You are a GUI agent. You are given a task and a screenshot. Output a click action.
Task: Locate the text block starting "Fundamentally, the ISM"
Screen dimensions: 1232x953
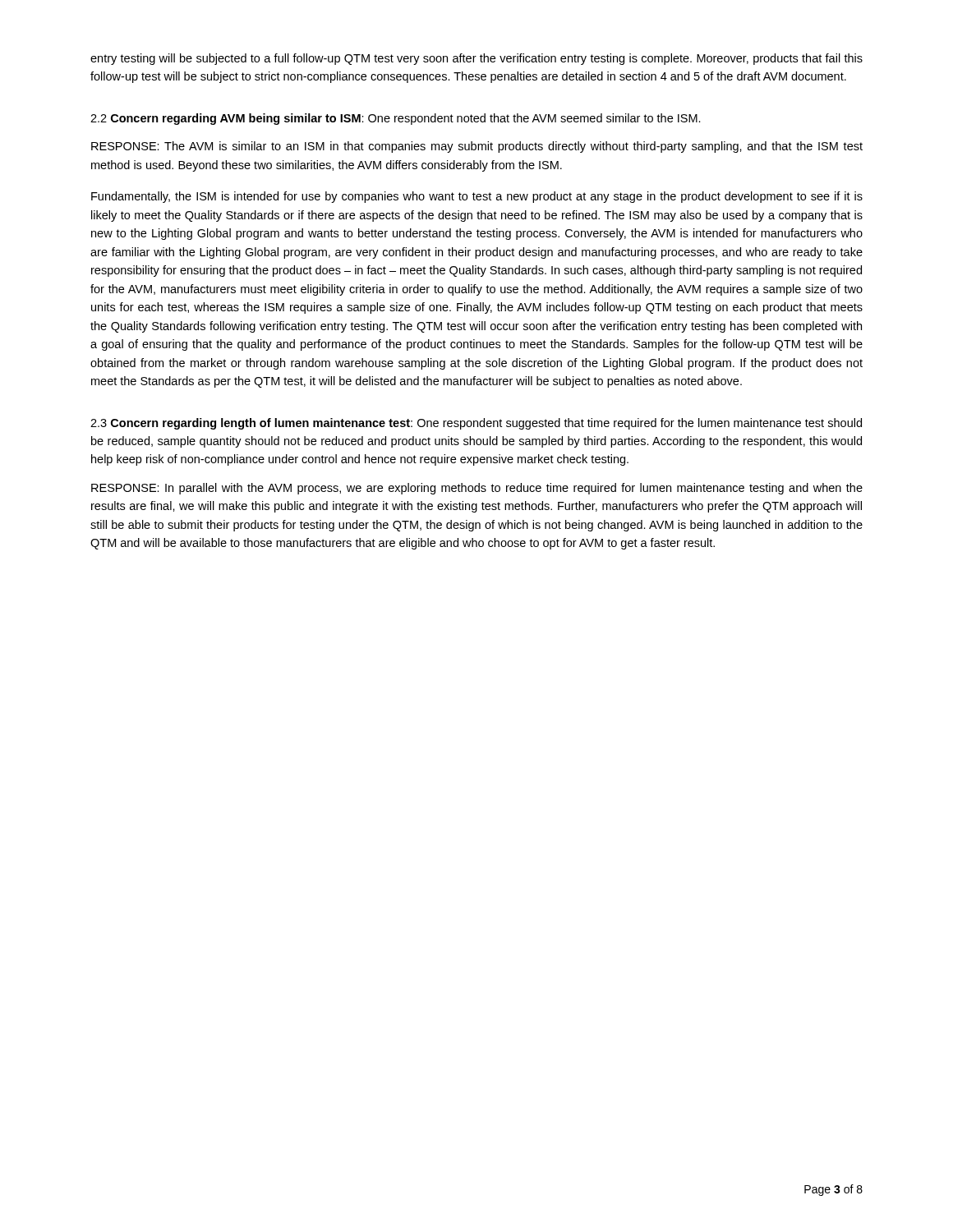coord(476,289)
